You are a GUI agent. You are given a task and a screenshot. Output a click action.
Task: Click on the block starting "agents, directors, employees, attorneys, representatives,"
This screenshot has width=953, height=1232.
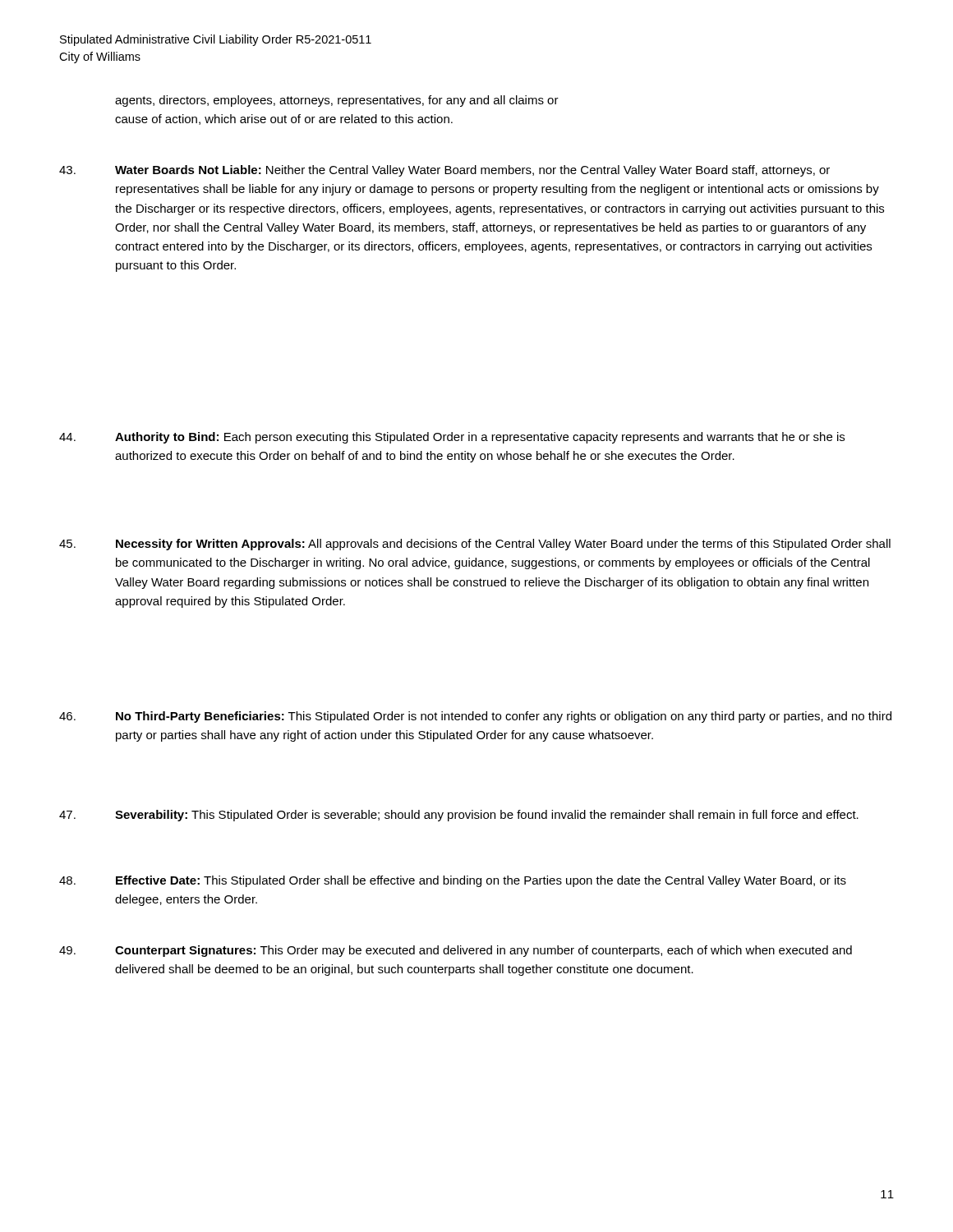[337, 109]
